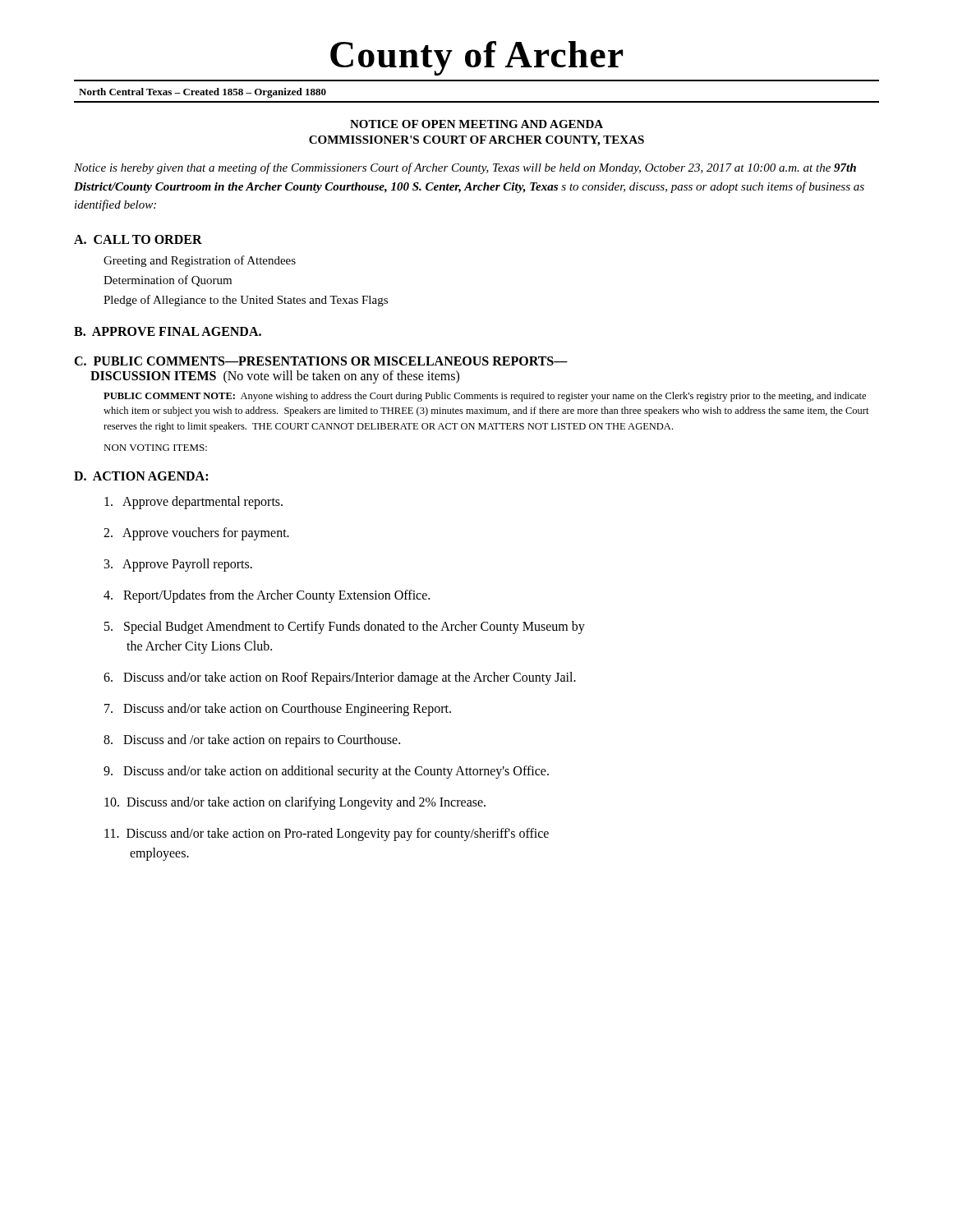Find the section header that reads "A. CALL TO ORDER"

pos(138,239)
